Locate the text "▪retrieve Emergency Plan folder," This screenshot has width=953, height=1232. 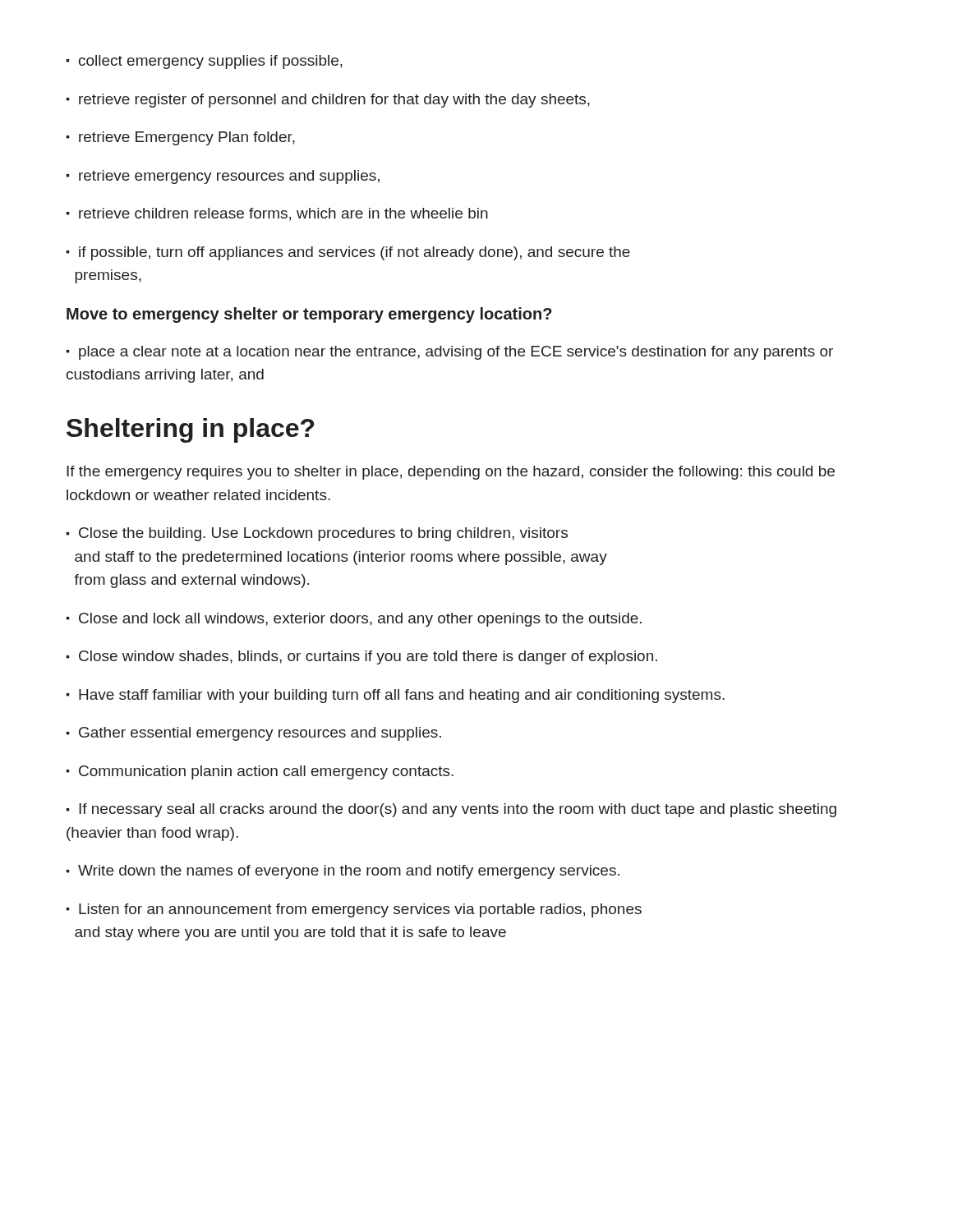click(181, 137)
